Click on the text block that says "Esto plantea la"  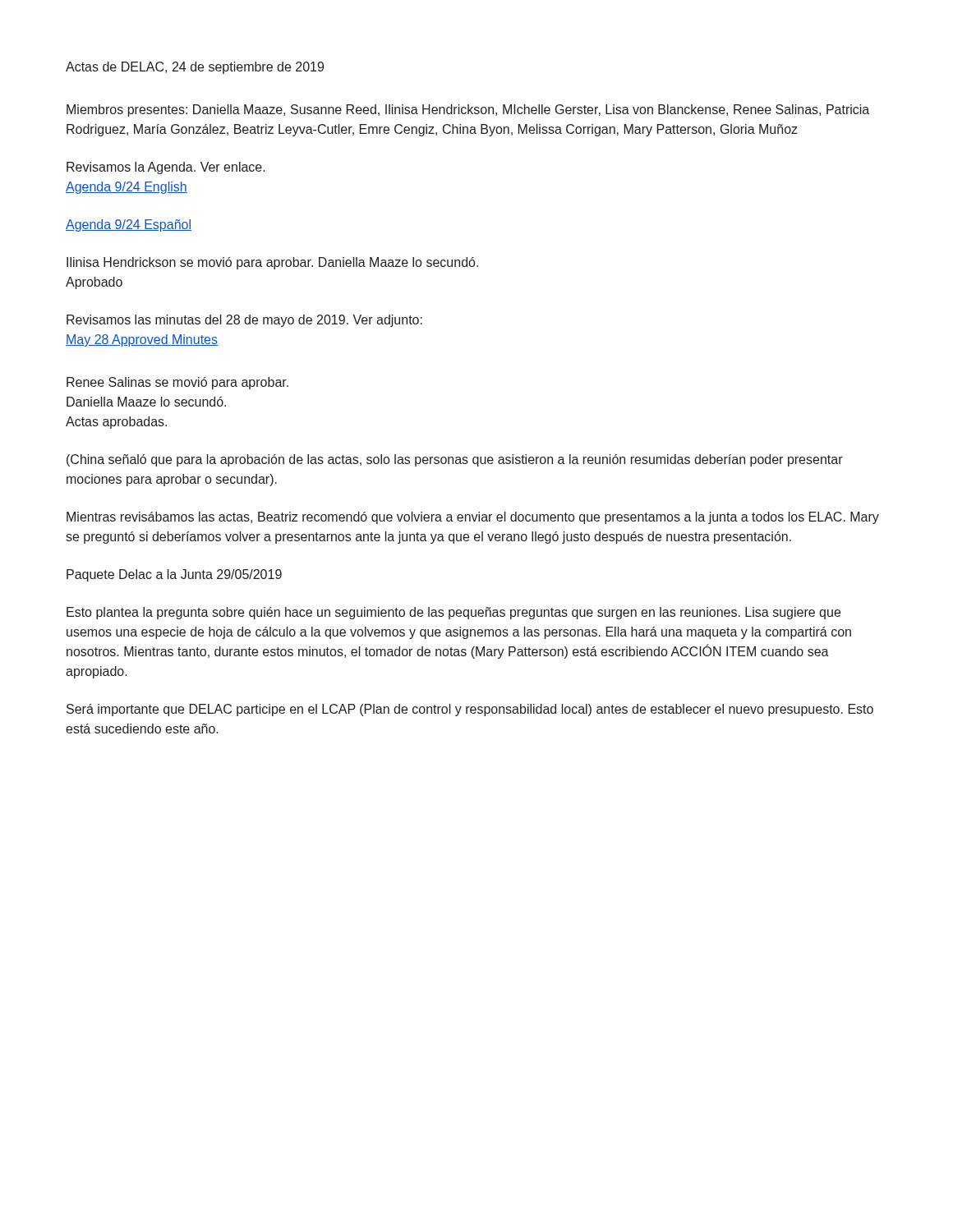(476, 642)
